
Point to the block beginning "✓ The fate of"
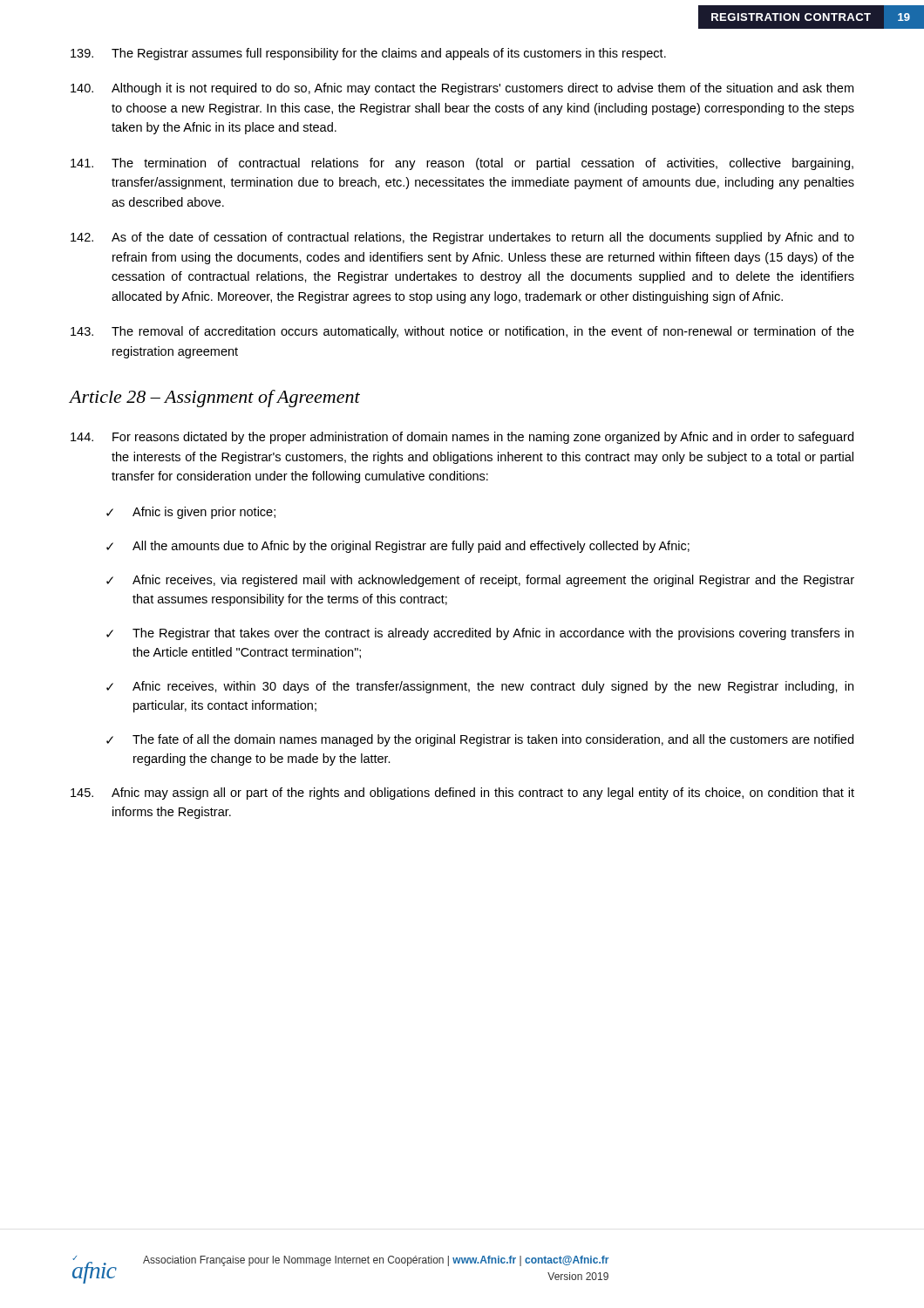click(x=479, y=749)
